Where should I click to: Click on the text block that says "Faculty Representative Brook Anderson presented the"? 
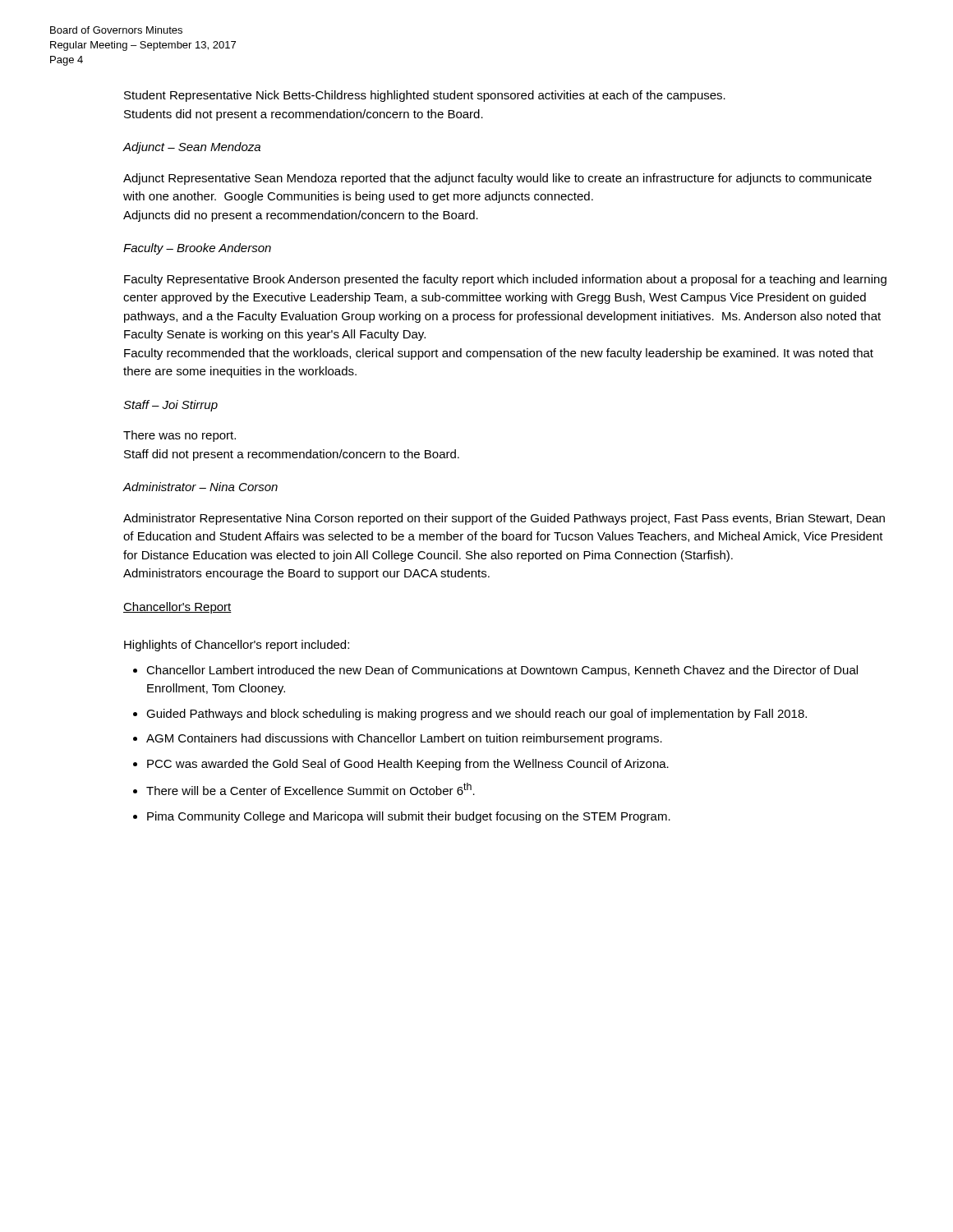click(x=505, y=325)
